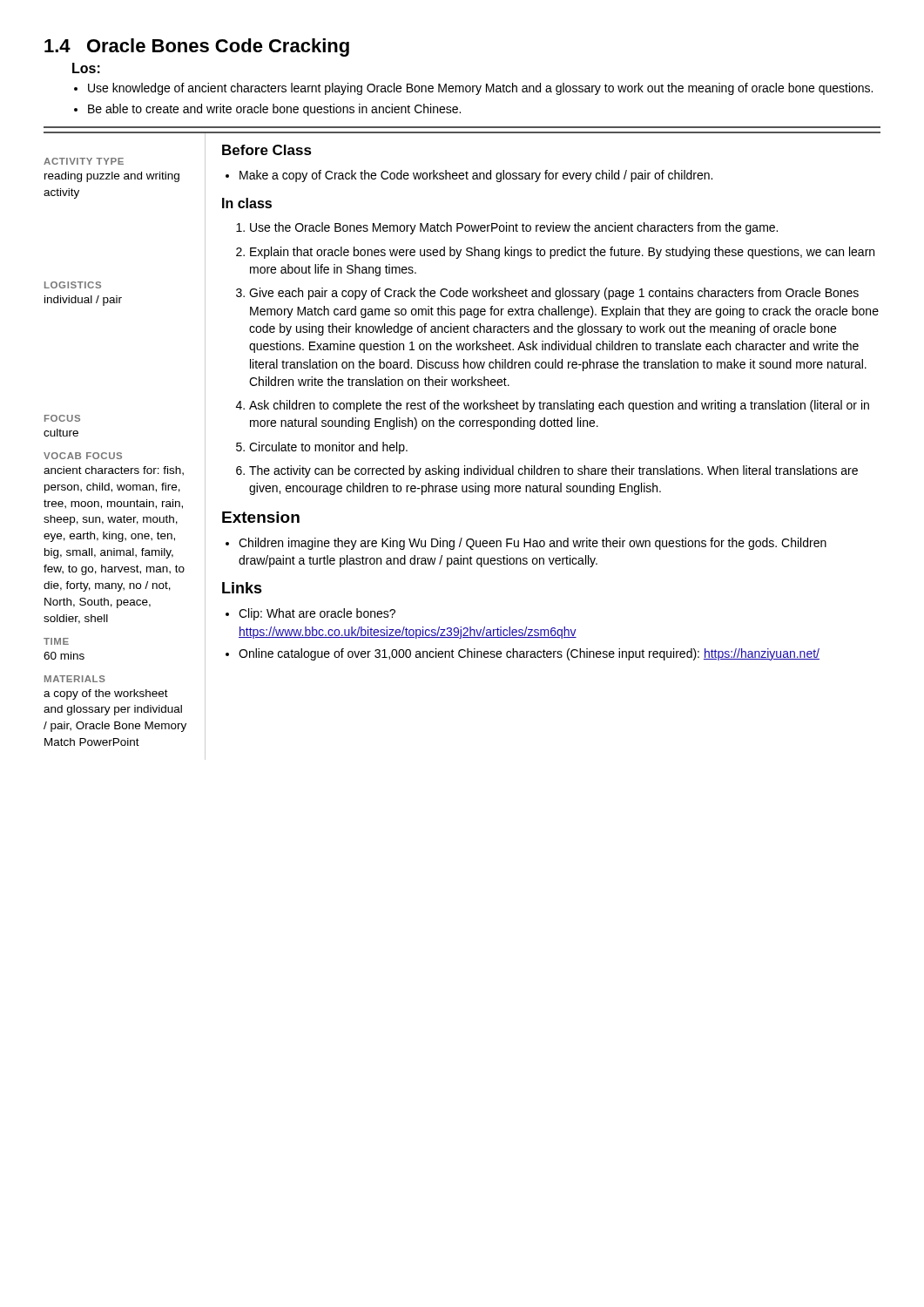Point to the block beginning "Make a copy of"
This screenshot has height=1307, width=924.
(x=560, y=175)
